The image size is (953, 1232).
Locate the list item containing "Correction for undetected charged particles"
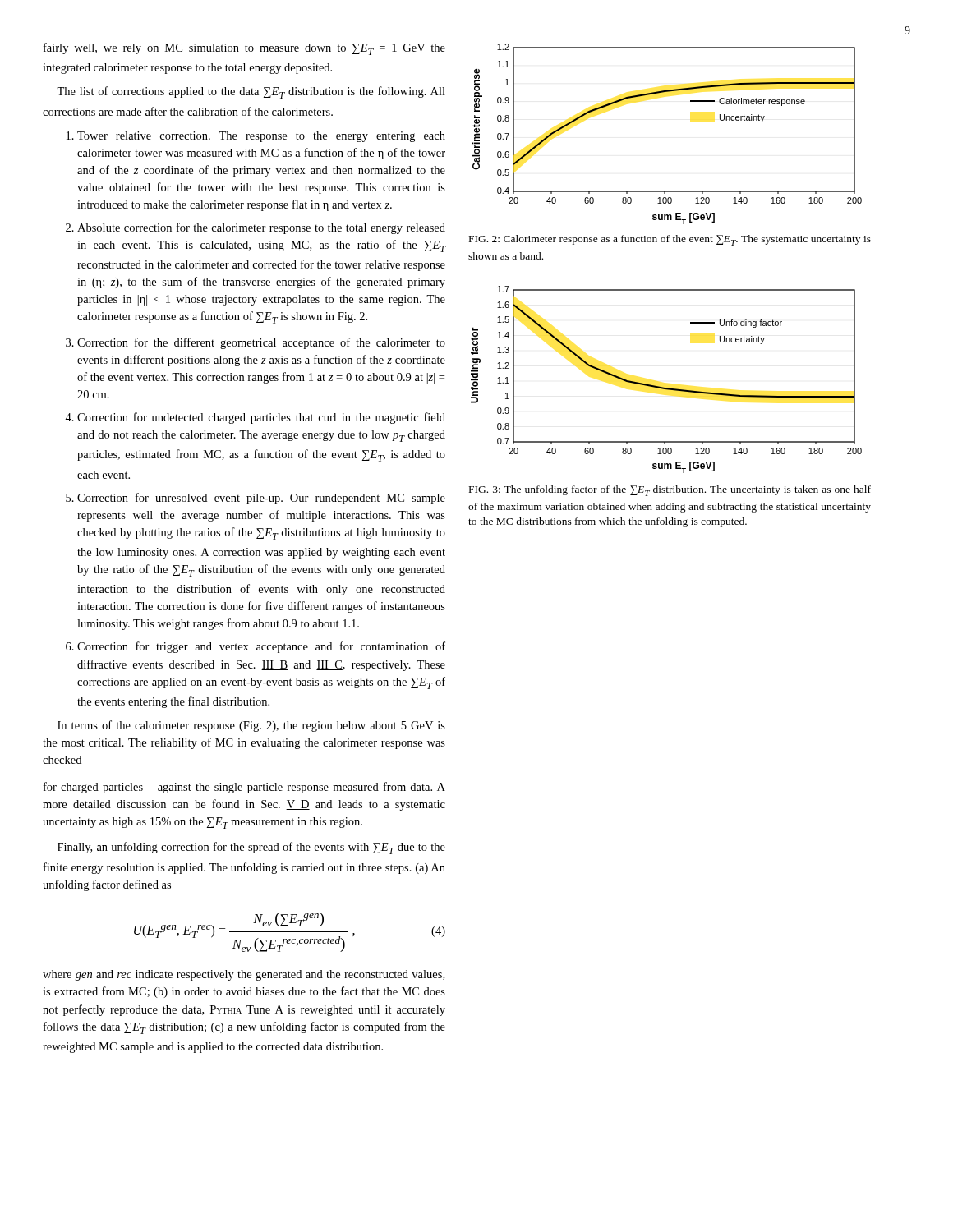coord(261,446)
